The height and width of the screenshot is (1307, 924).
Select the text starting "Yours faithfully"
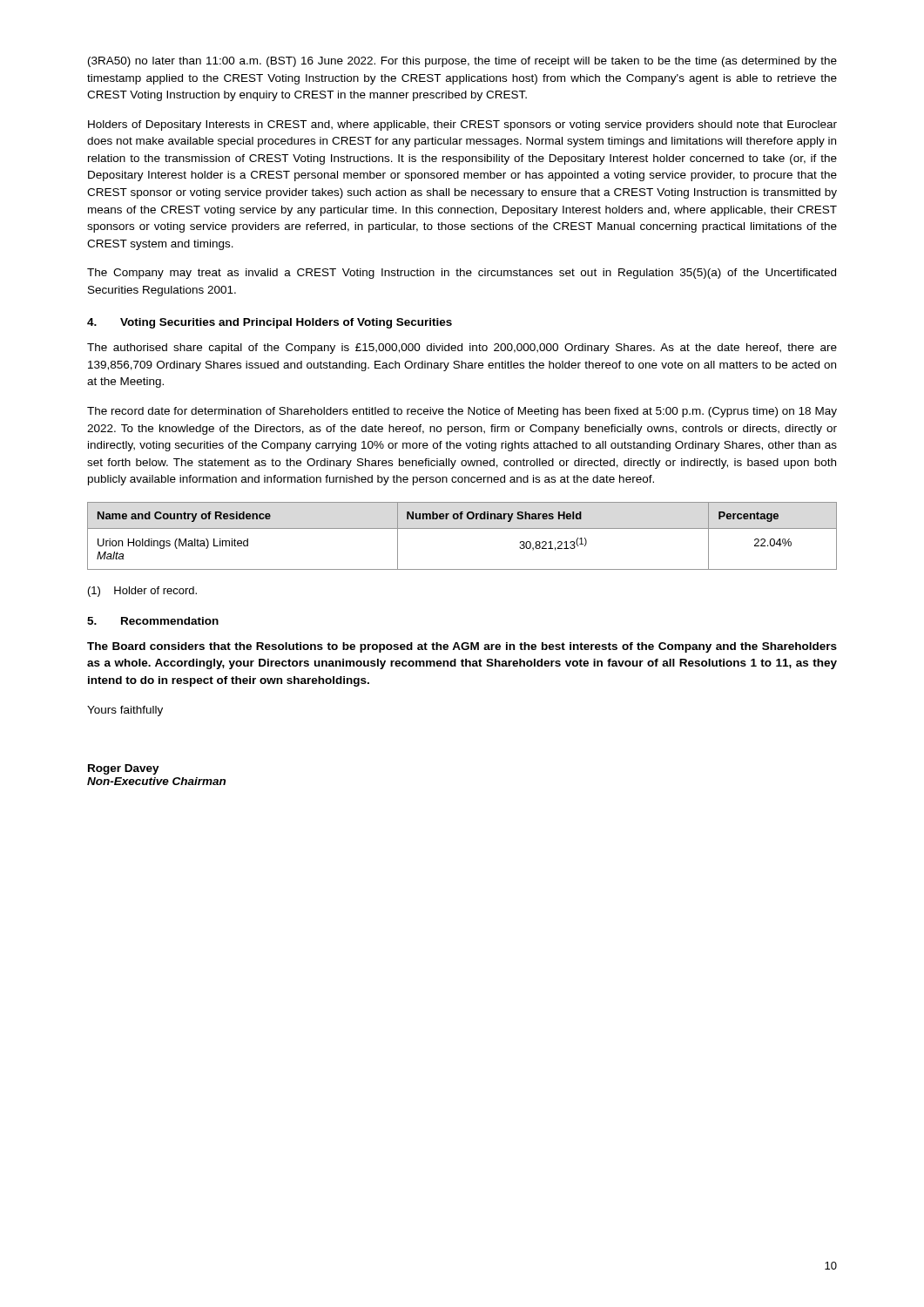[x=125, y=709]
